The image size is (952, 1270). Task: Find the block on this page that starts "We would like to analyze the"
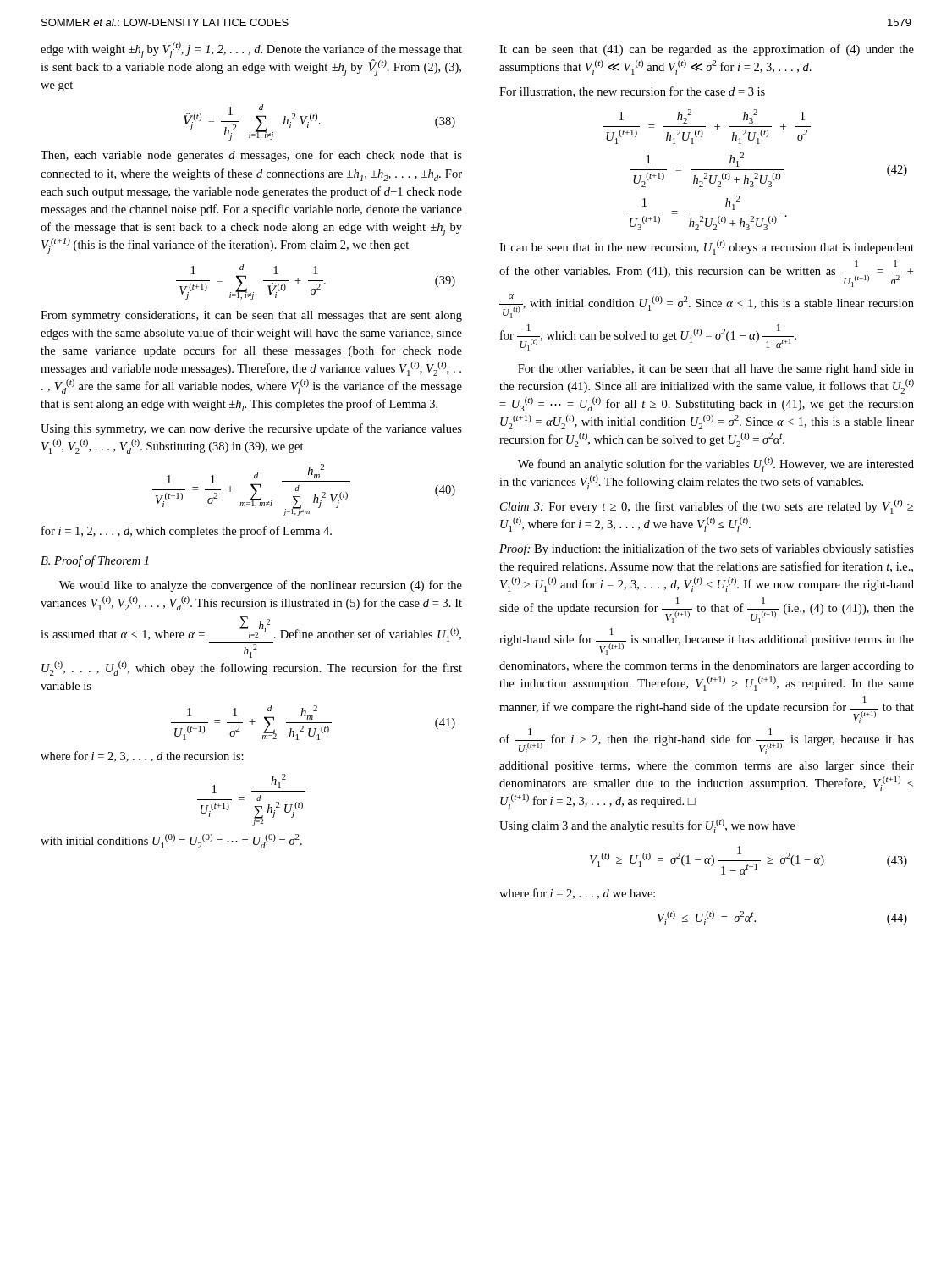click(x=251, y=636)
